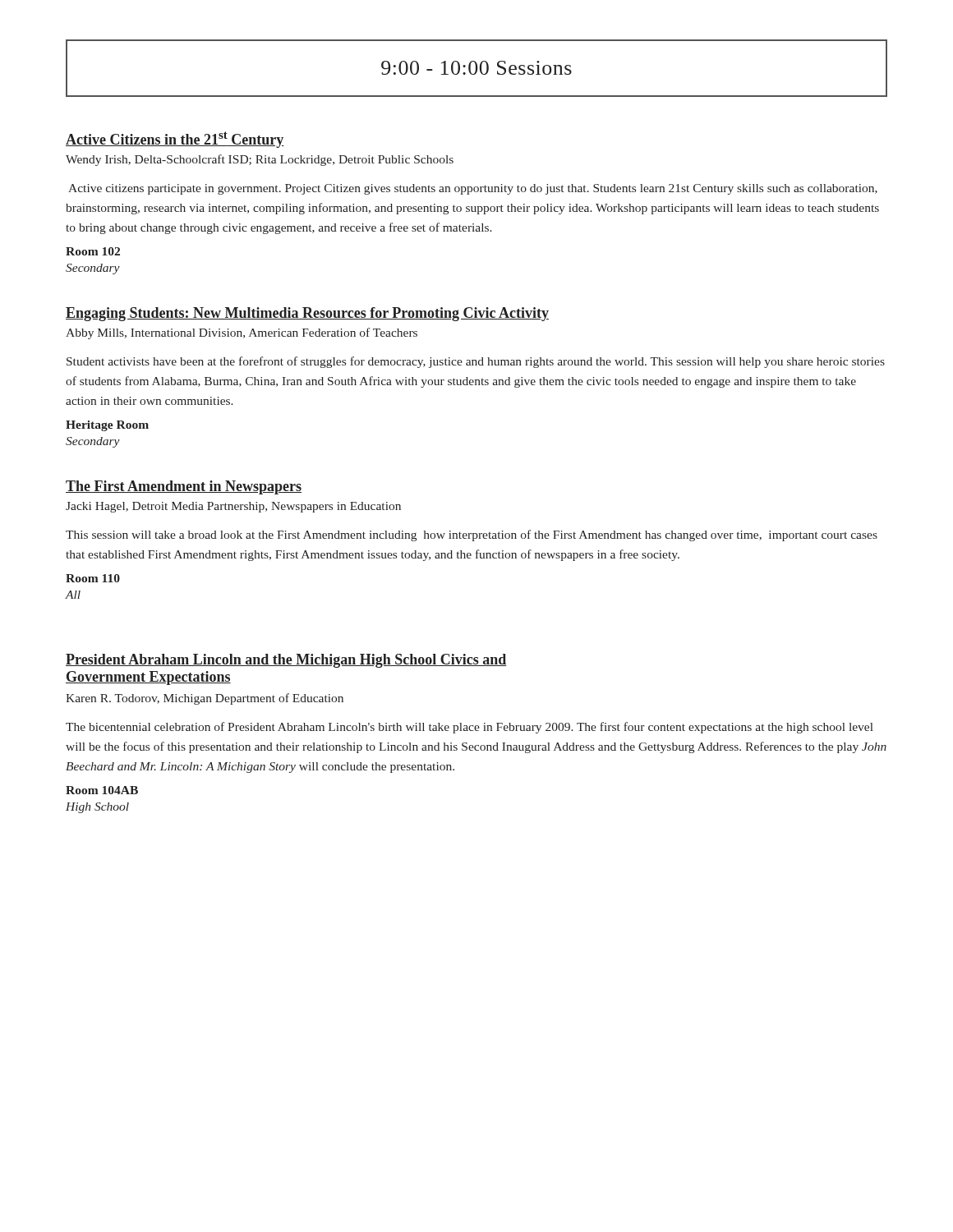Locate the section header that says "Engaging Students: New Multimedia Resources for Promoting"
Viewport: 953px width, 1232px height.
307,313
